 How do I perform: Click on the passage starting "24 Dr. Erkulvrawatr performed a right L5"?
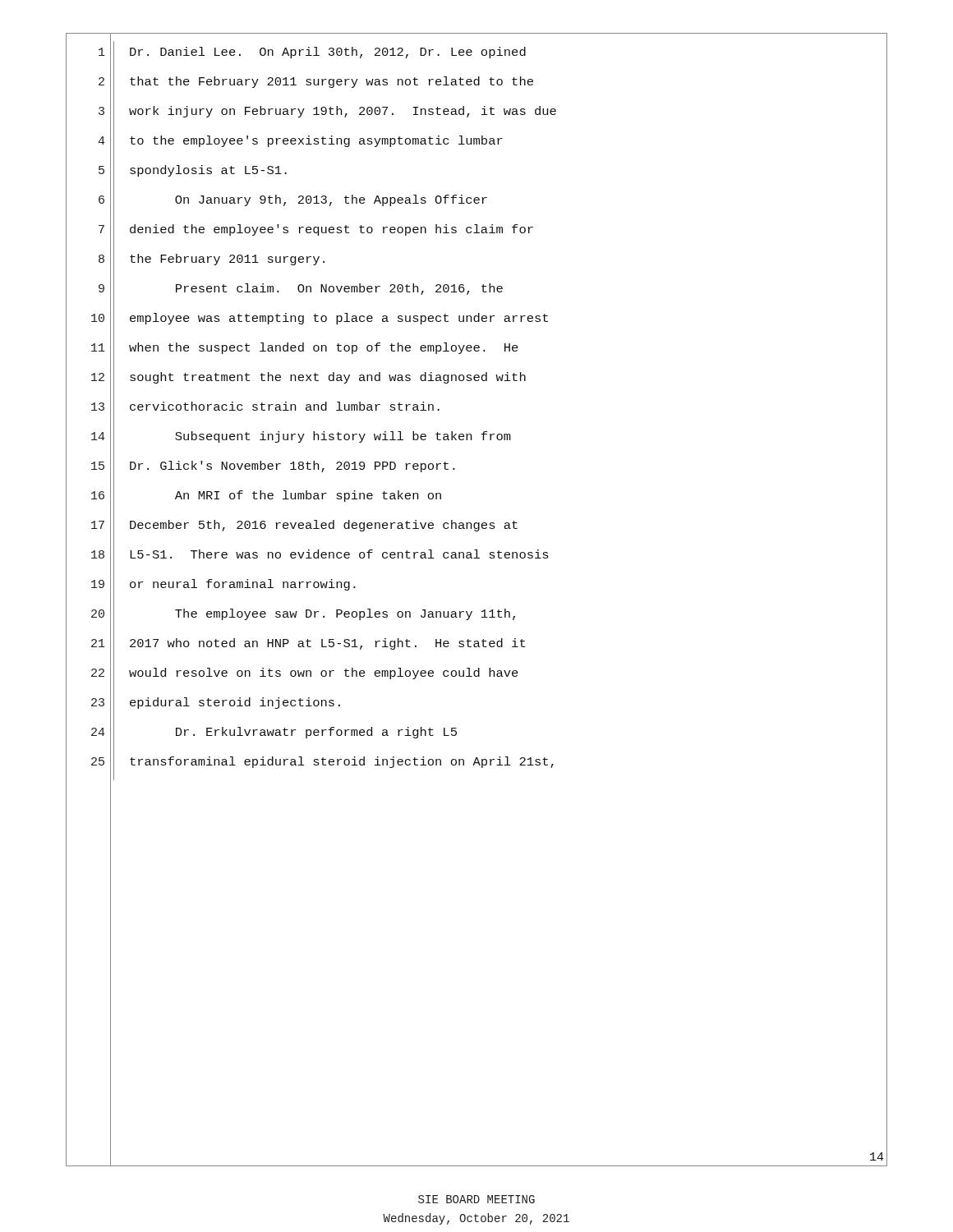tap(316, 736)
